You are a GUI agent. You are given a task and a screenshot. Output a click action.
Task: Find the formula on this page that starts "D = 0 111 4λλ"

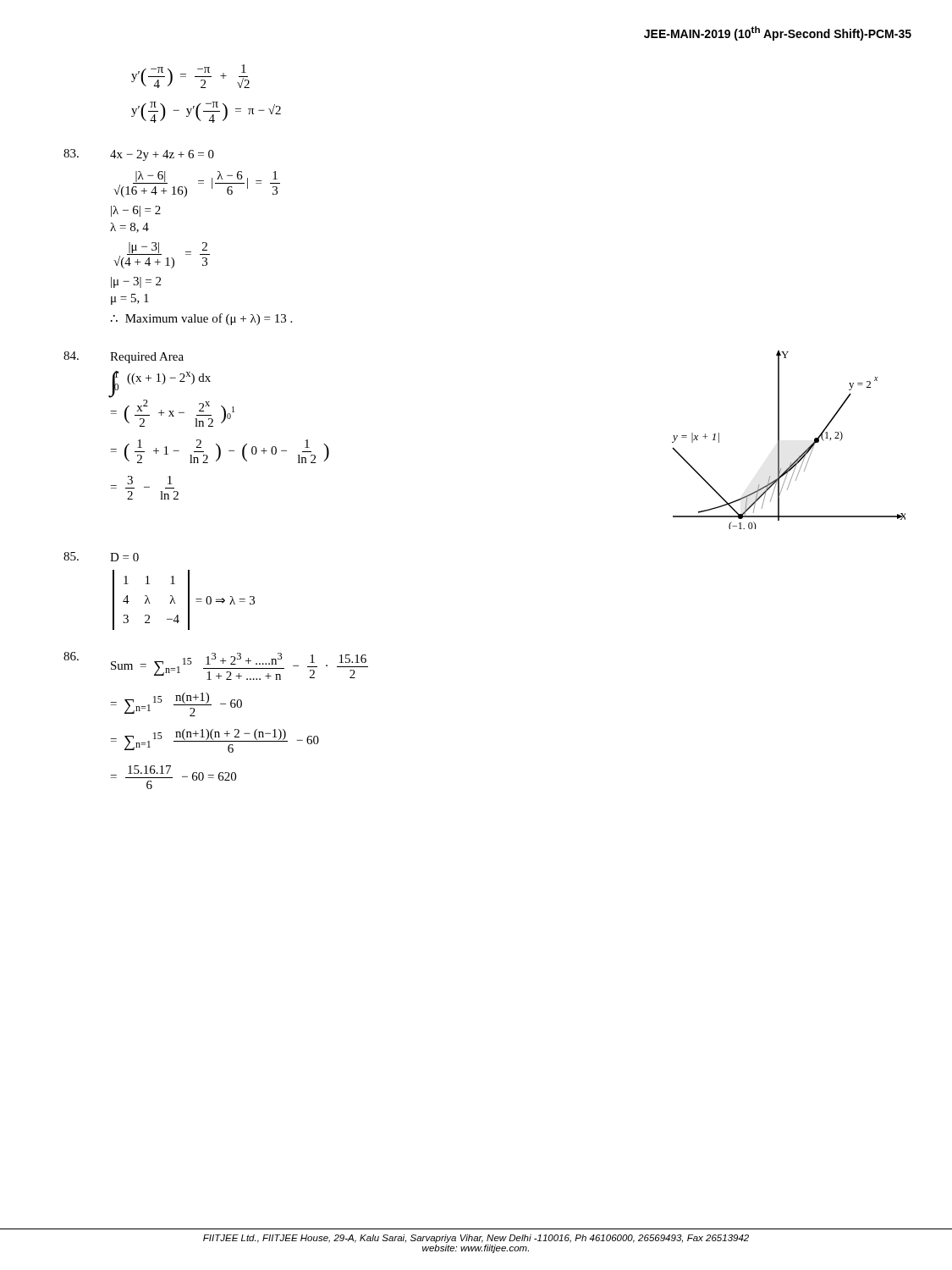point(112,557)
